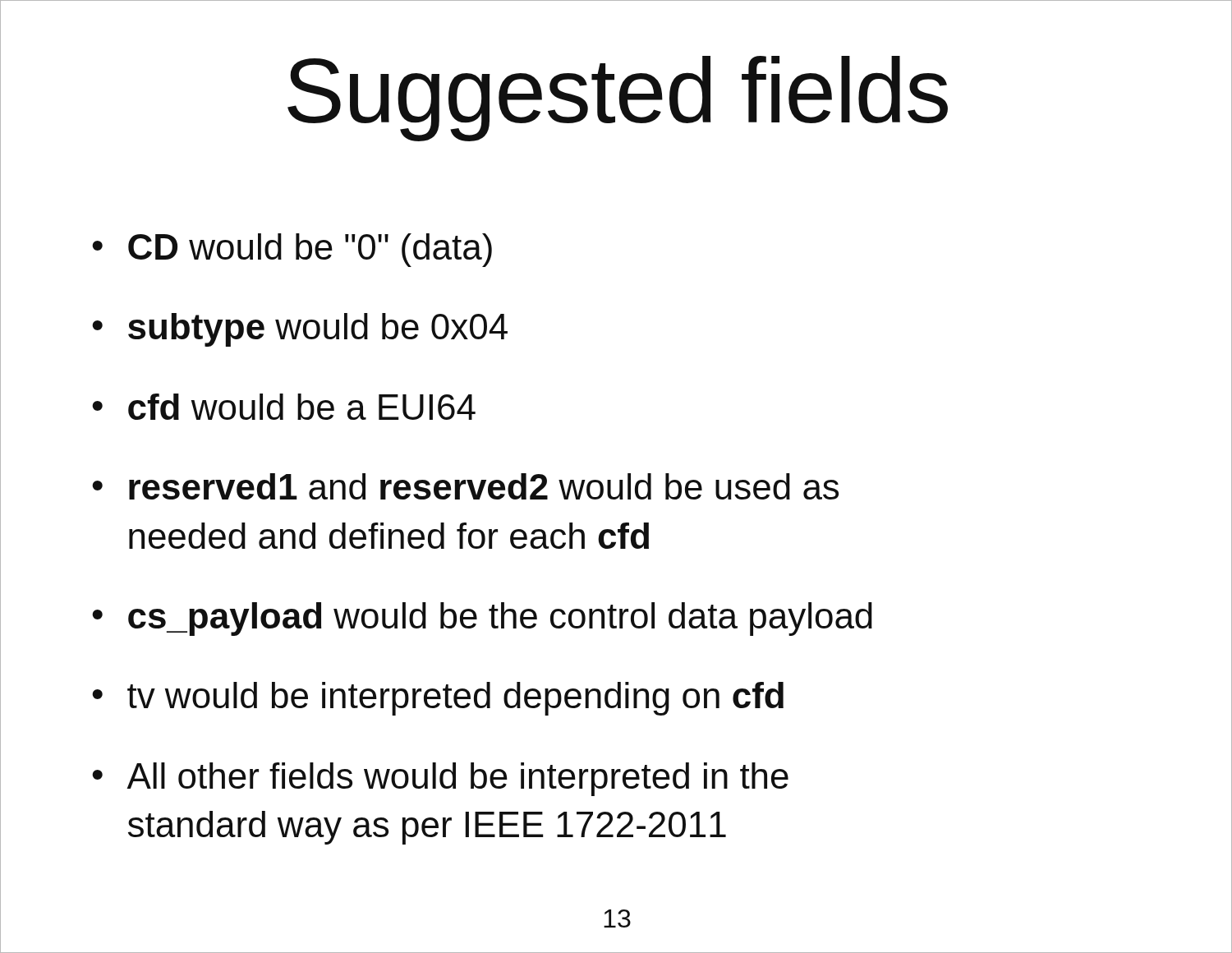
Task: Locate the title that reads "Suggested fields"
Action: point(617,91)
